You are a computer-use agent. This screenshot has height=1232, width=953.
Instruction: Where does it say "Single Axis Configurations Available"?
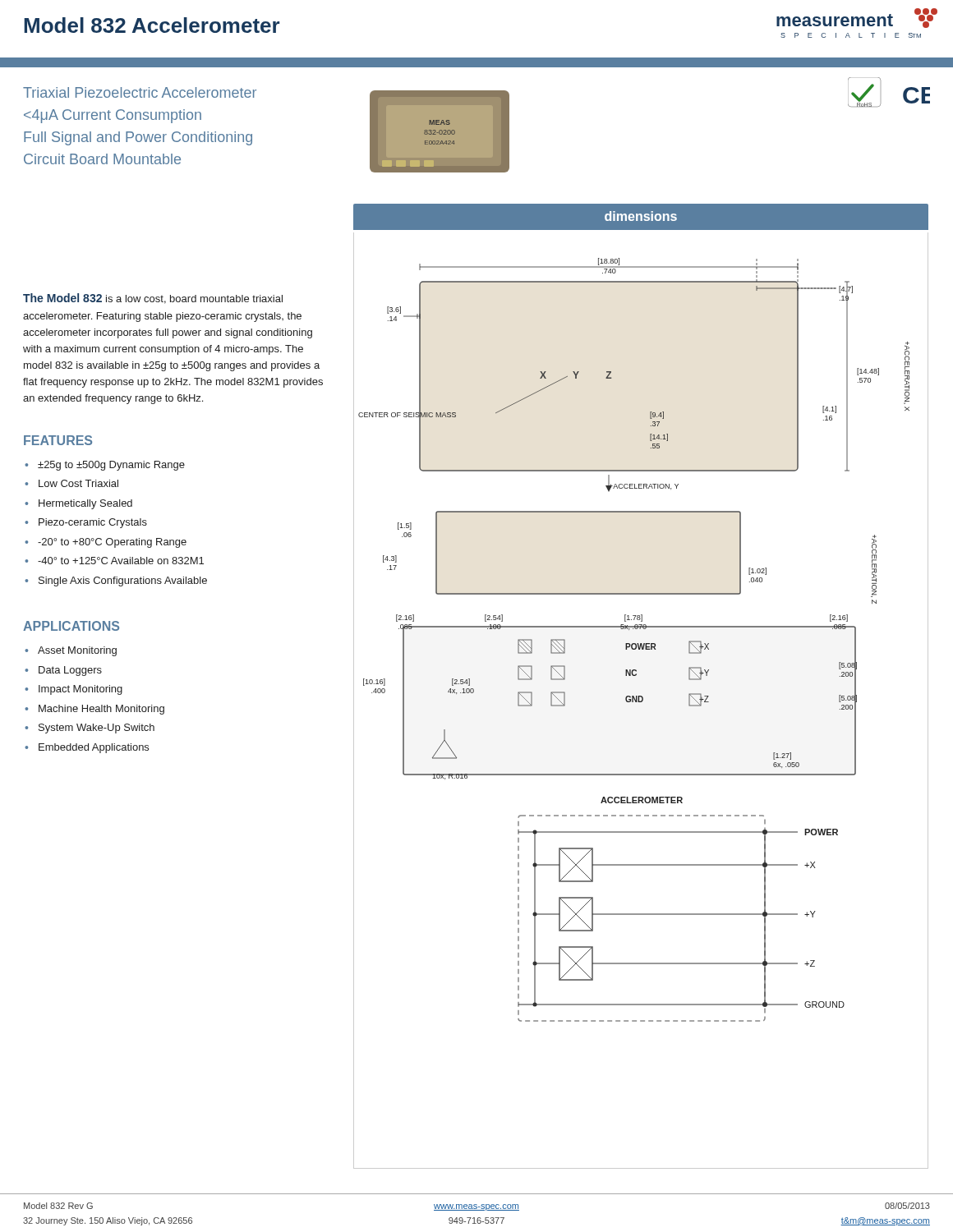pos(123,580)
